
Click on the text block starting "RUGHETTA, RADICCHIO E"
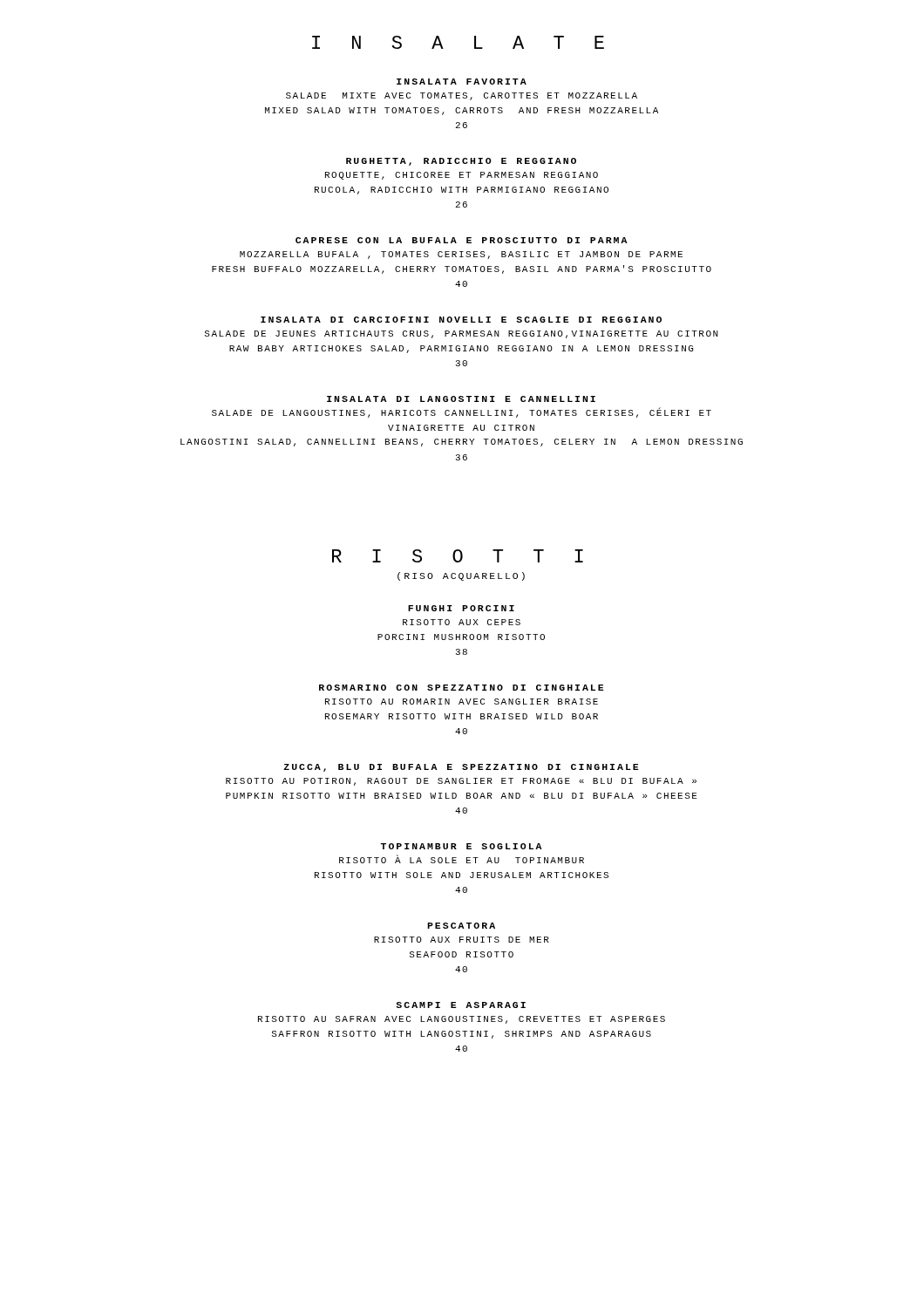click(462, 183)
